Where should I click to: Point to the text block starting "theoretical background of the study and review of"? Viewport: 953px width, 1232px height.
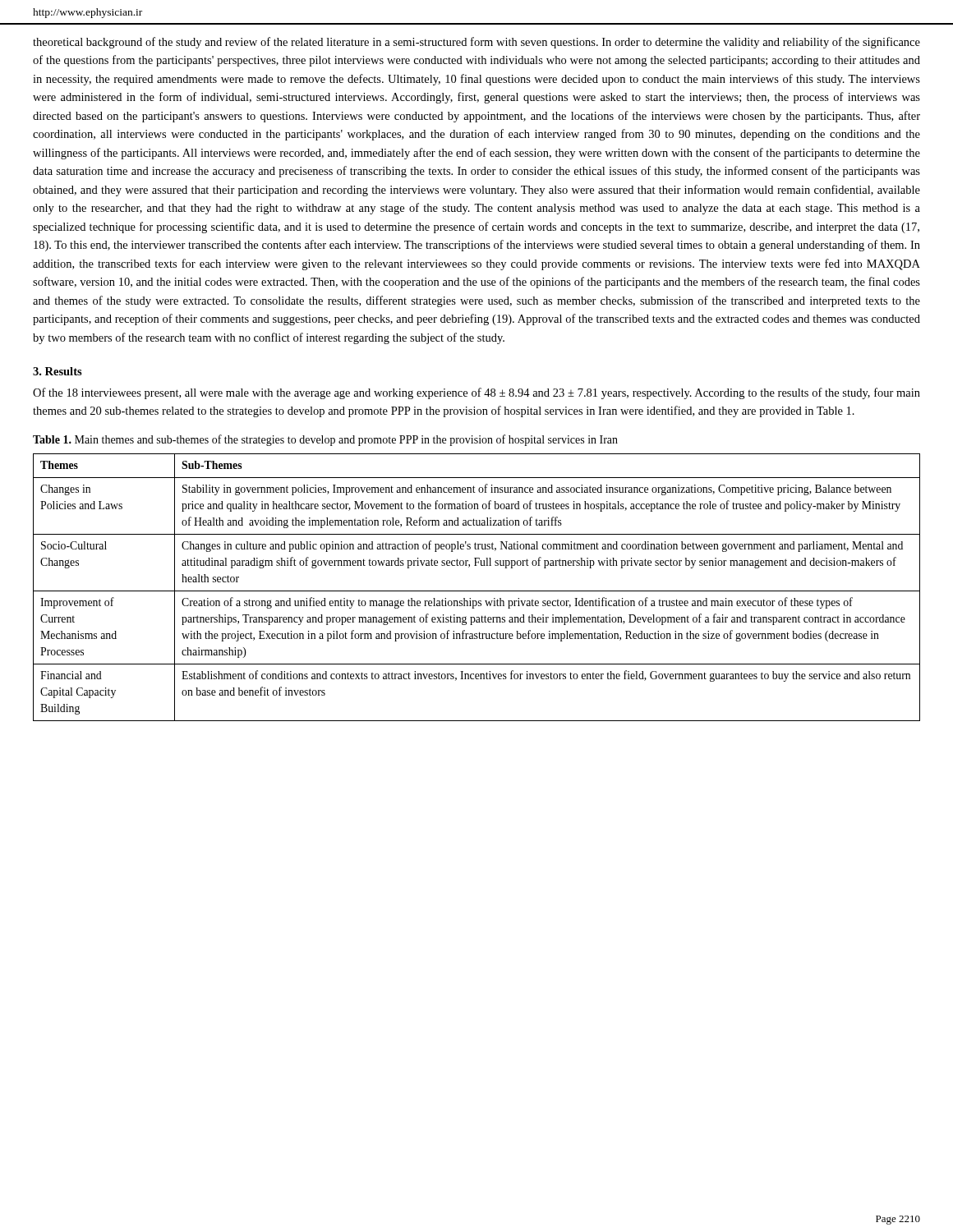(x=476, y=190)
